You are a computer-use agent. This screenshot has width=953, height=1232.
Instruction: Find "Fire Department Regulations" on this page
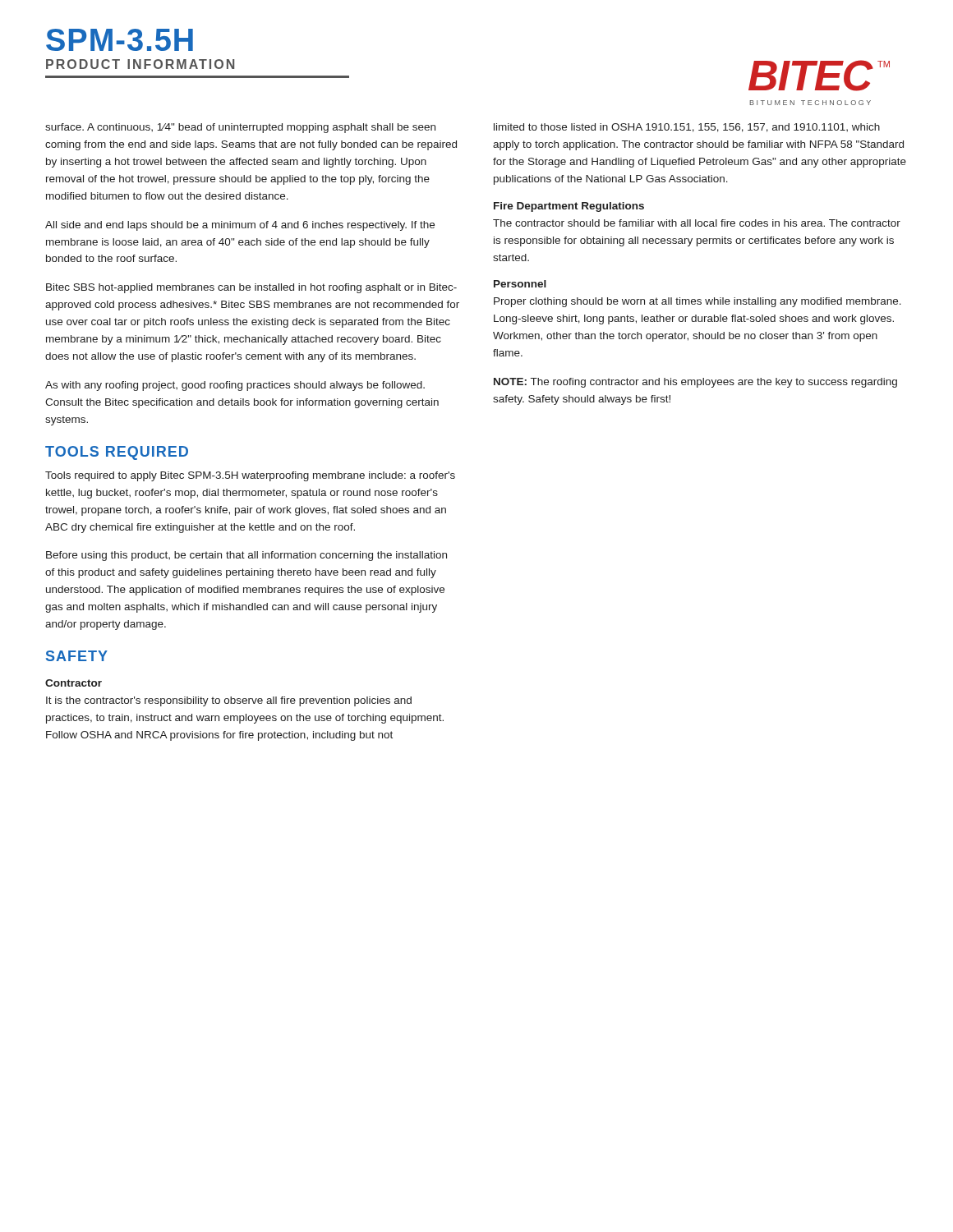[x=569, y=205]
